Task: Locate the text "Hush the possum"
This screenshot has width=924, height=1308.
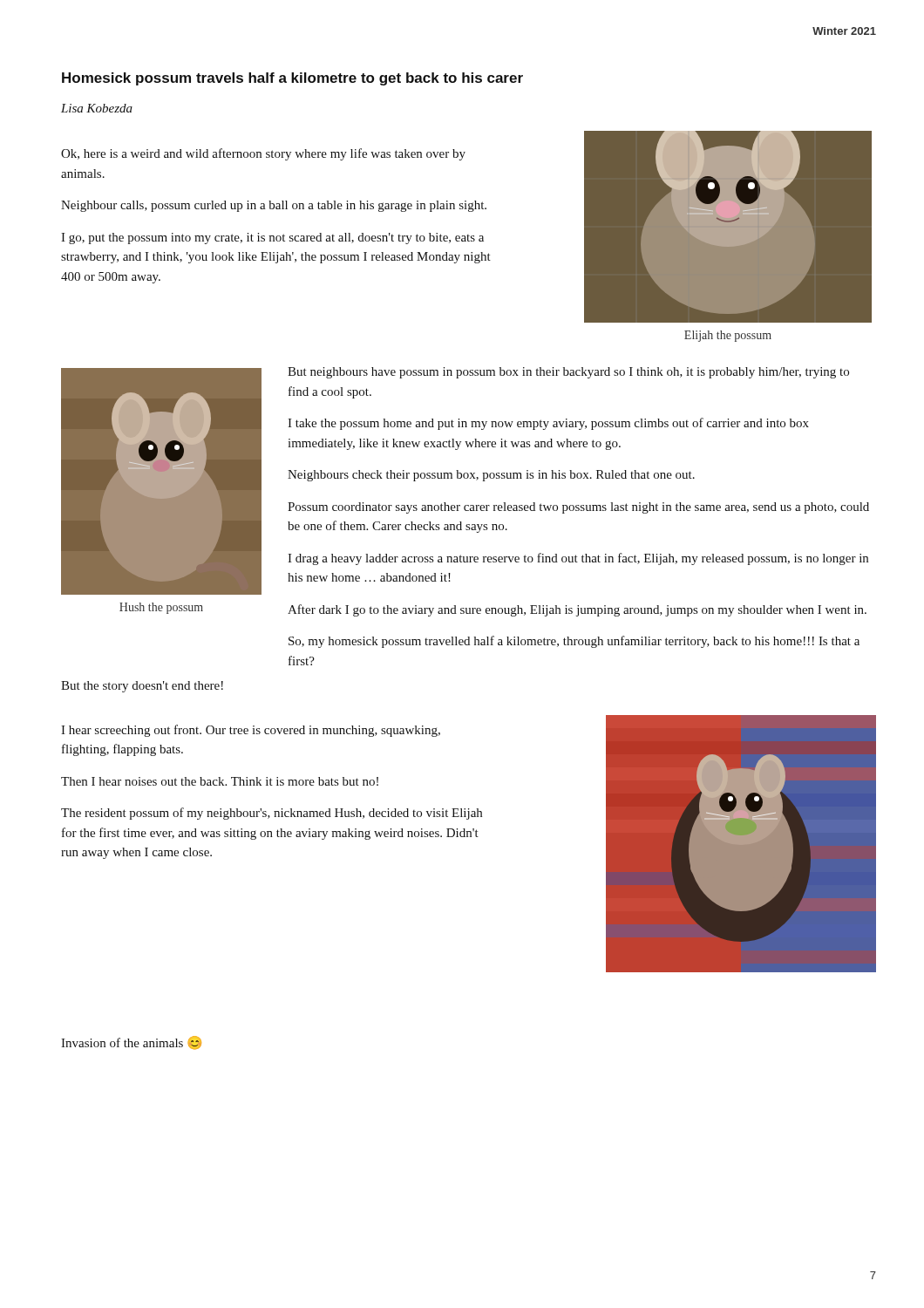Action: tap(161, 607)
